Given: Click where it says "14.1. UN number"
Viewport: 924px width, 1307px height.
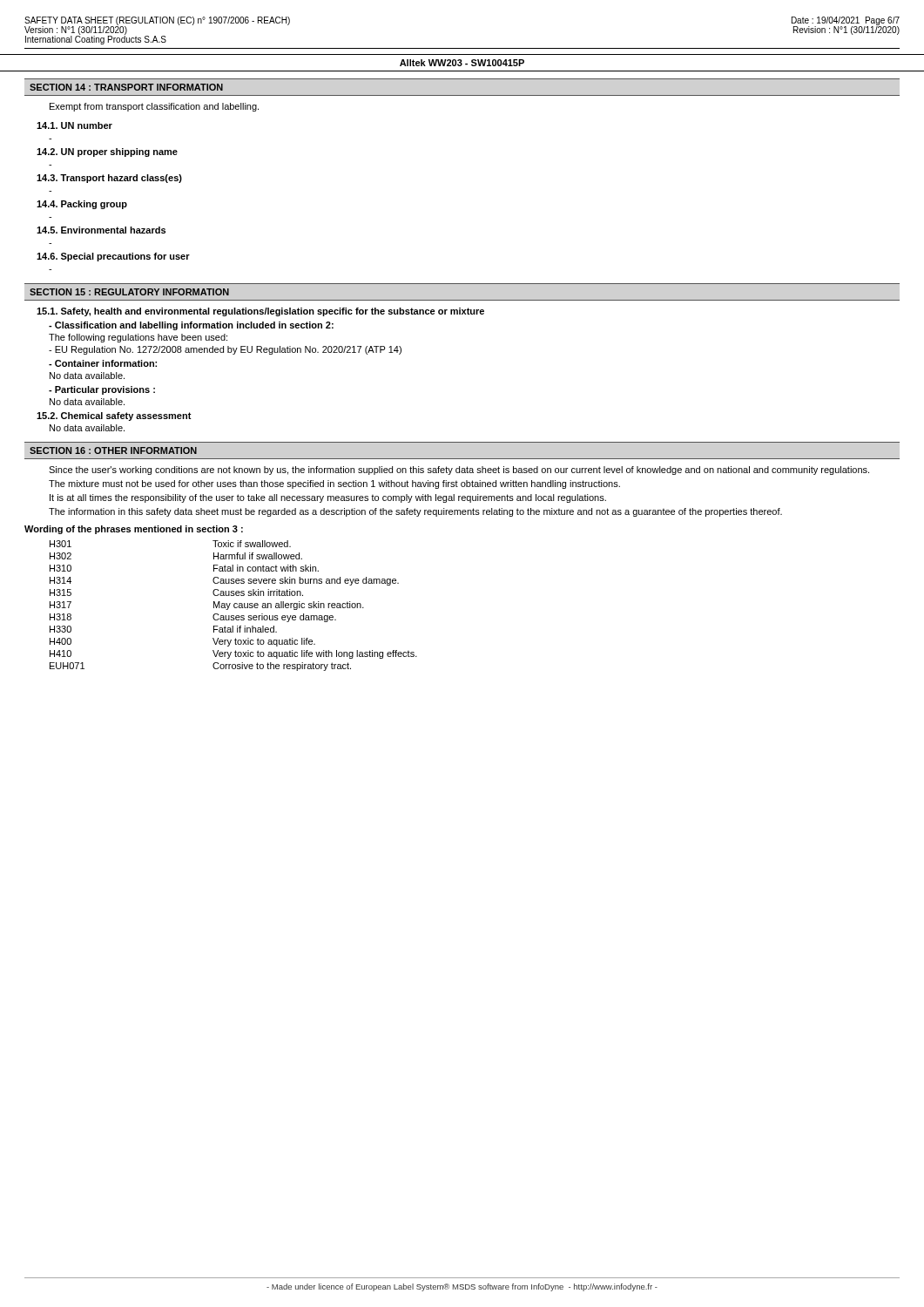Looking at the screenshot, I should coord(74,125).
